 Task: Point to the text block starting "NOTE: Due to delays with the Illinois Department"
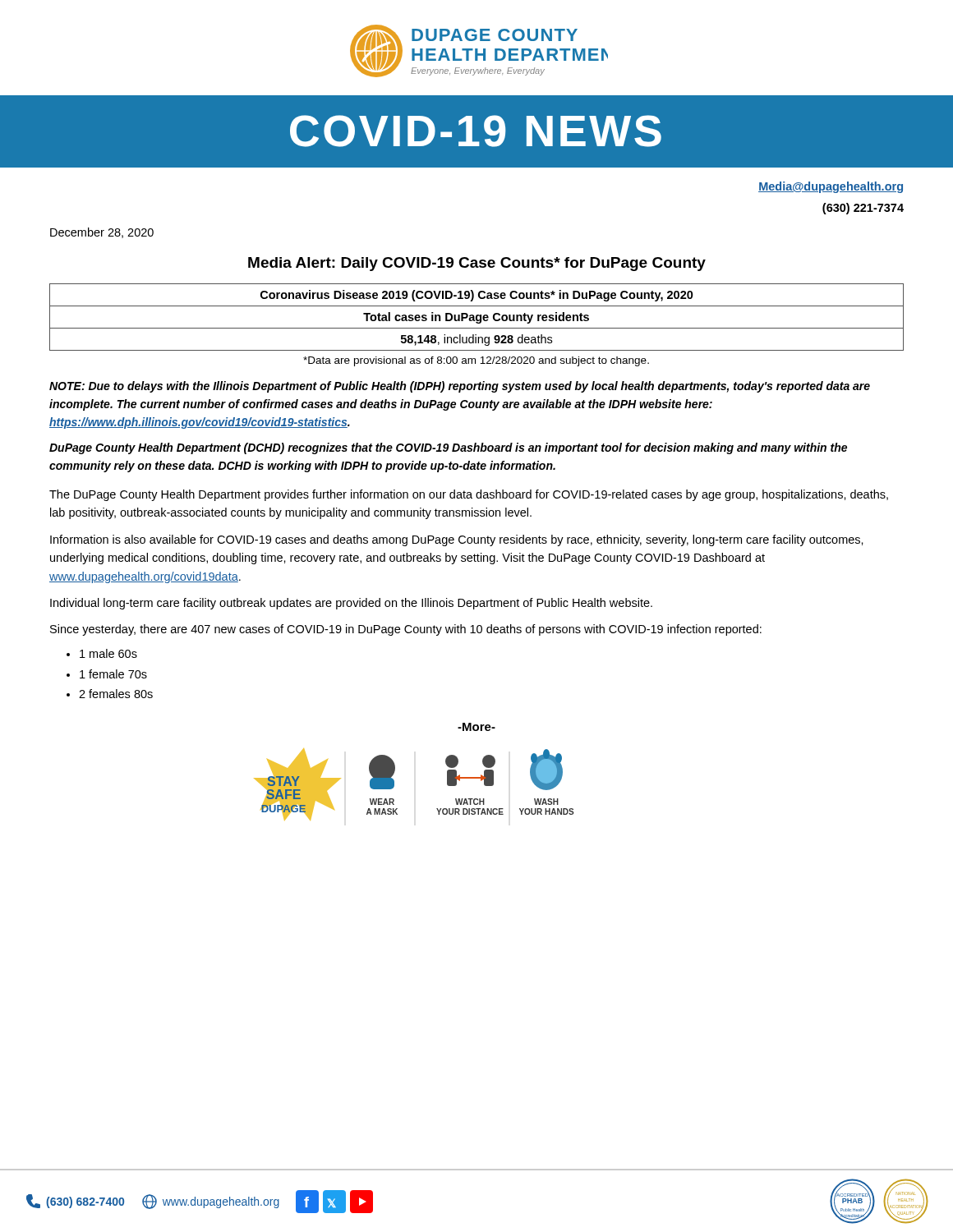coord(460,404)
